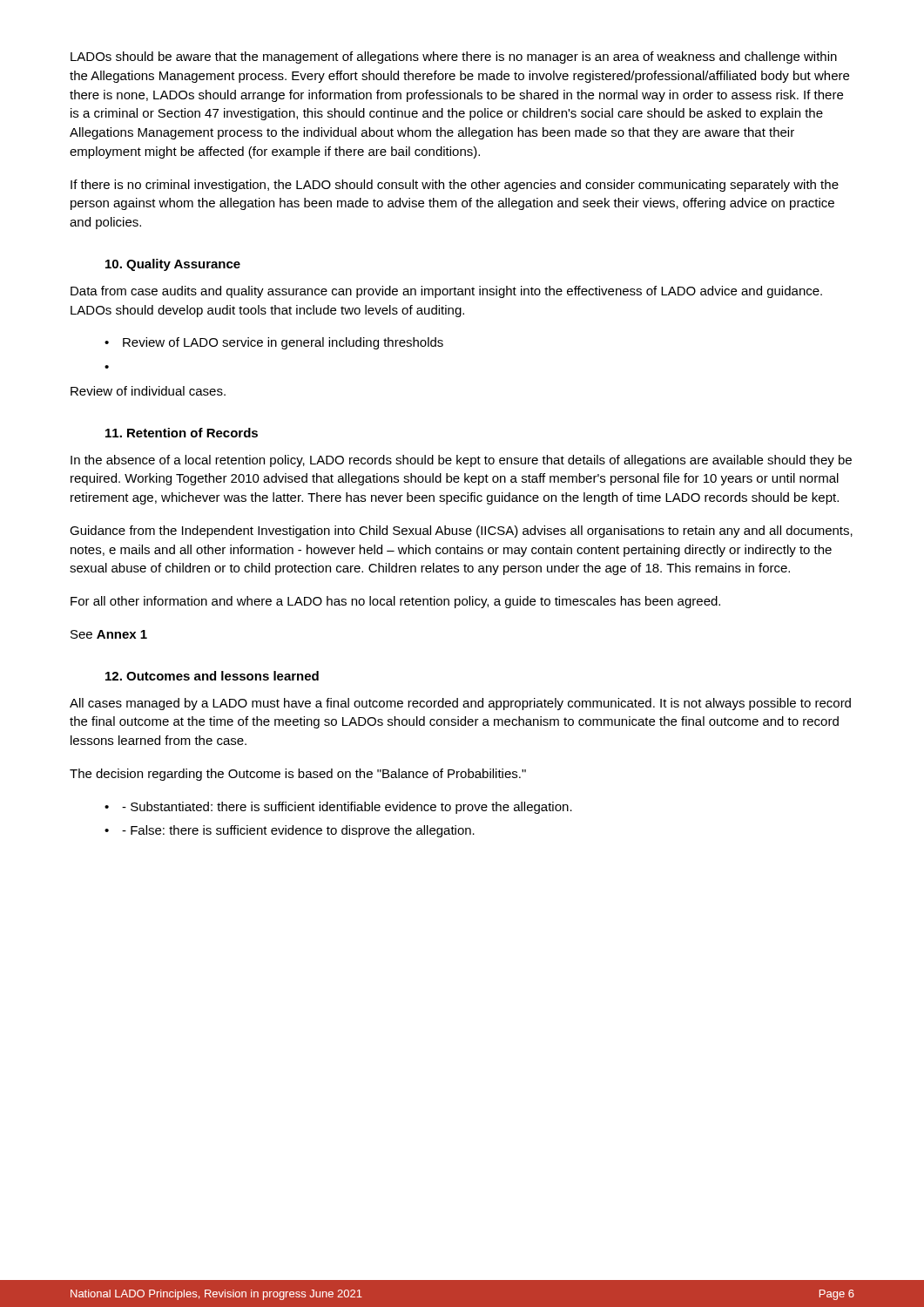Select the text block that says "All cases managed by a LADO must have"
Screen dimensions: 1307x924
[461, 721]
